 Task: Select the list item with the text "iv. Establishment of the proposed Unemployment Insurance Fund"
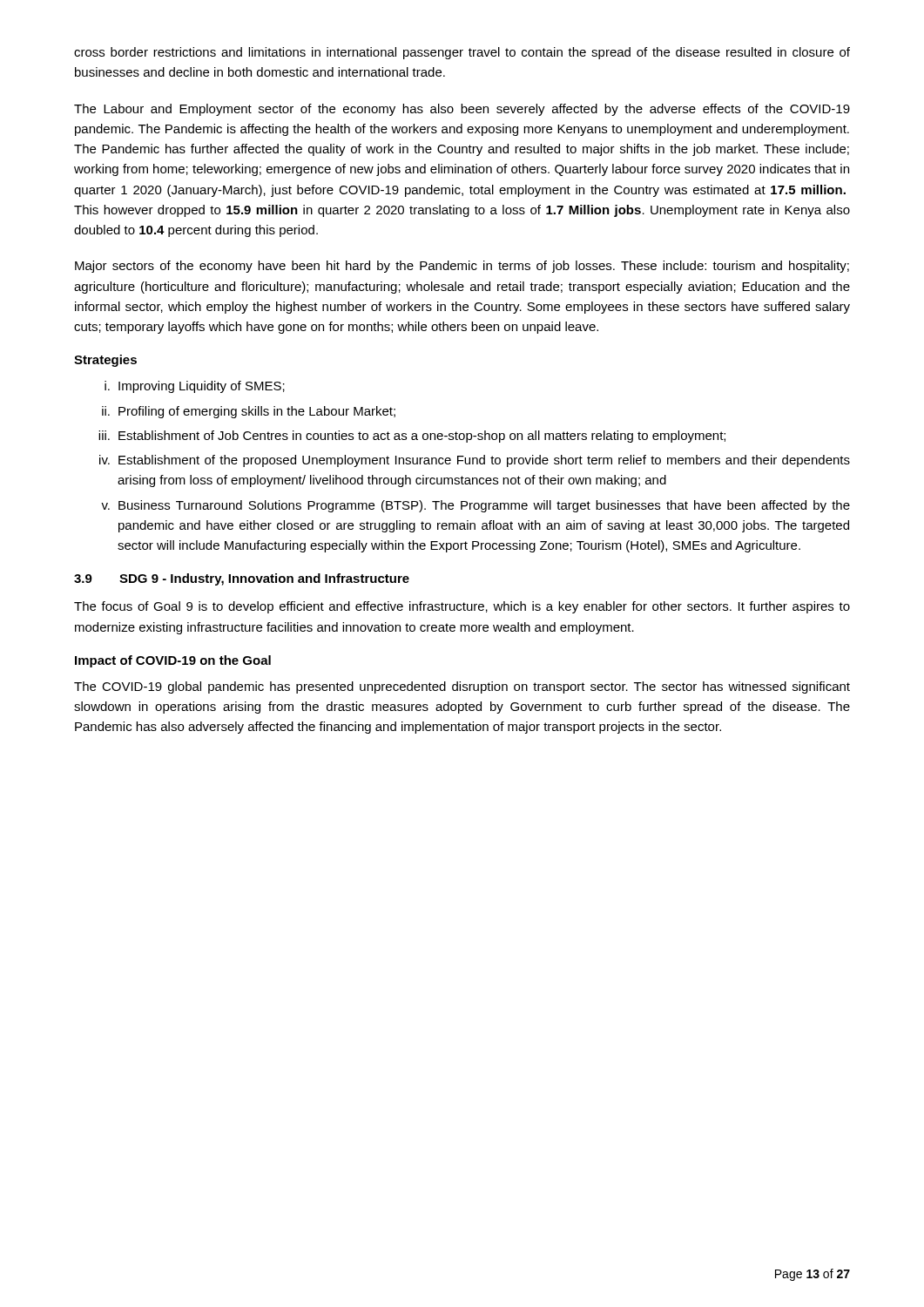[462, 470]
